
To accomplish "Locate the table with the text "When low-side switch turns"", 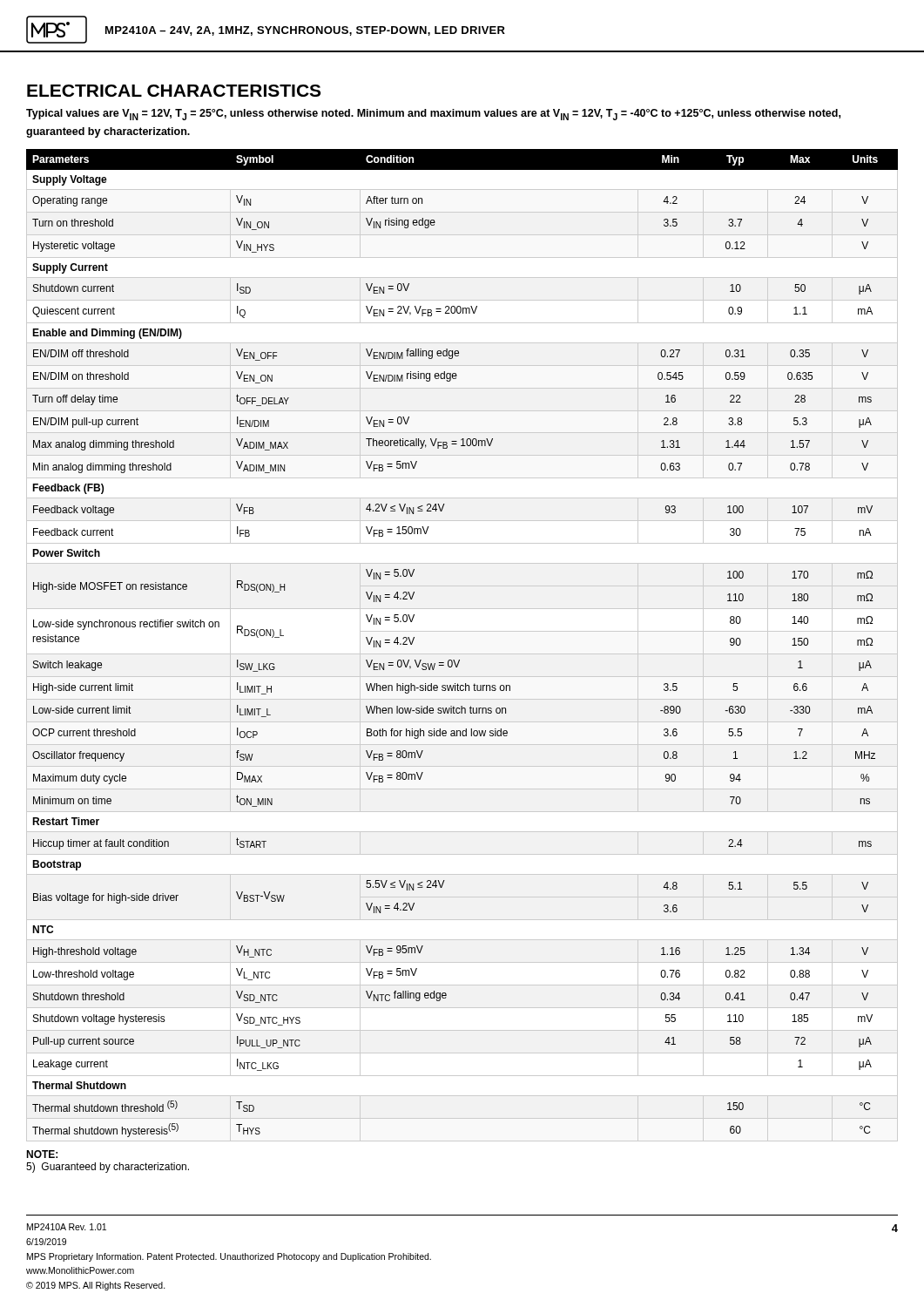I will coord(462,645).
